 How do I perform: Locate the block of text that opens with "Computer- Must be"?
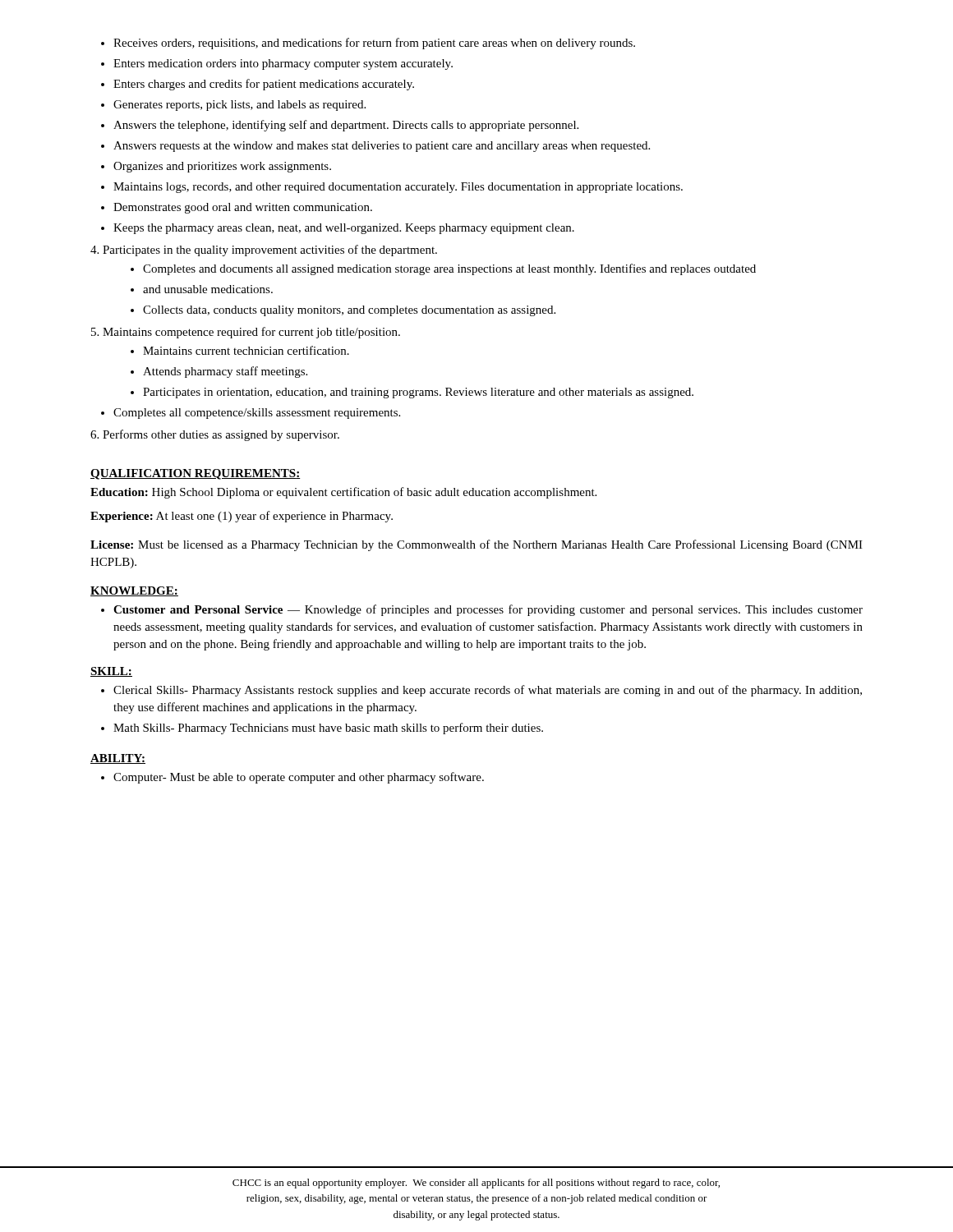pyautogui.click(x=476, y=777)
